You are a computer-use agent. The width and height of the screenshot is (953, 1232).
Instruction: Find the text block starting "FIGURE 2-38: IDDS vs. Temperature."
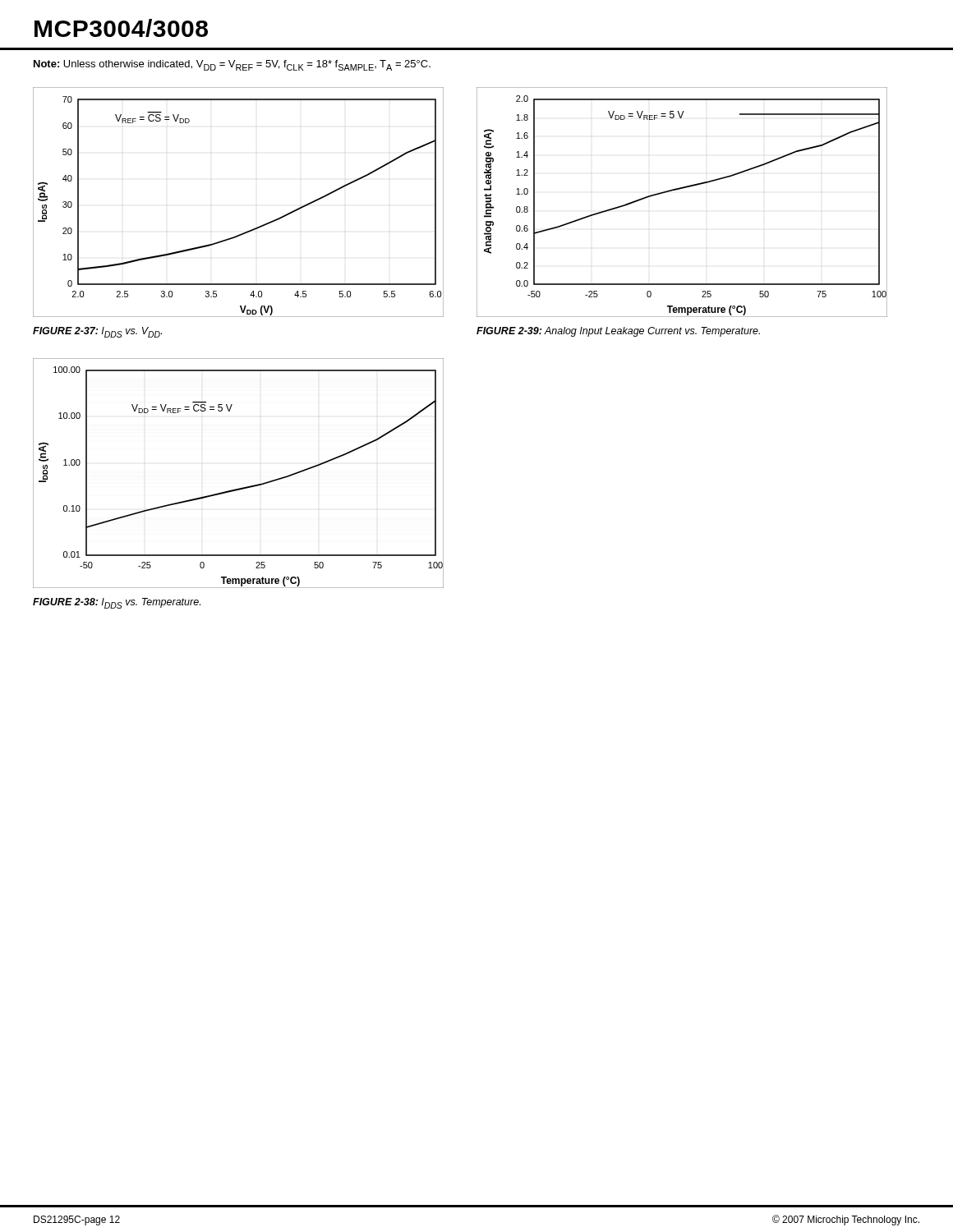[x=117, y=603]
